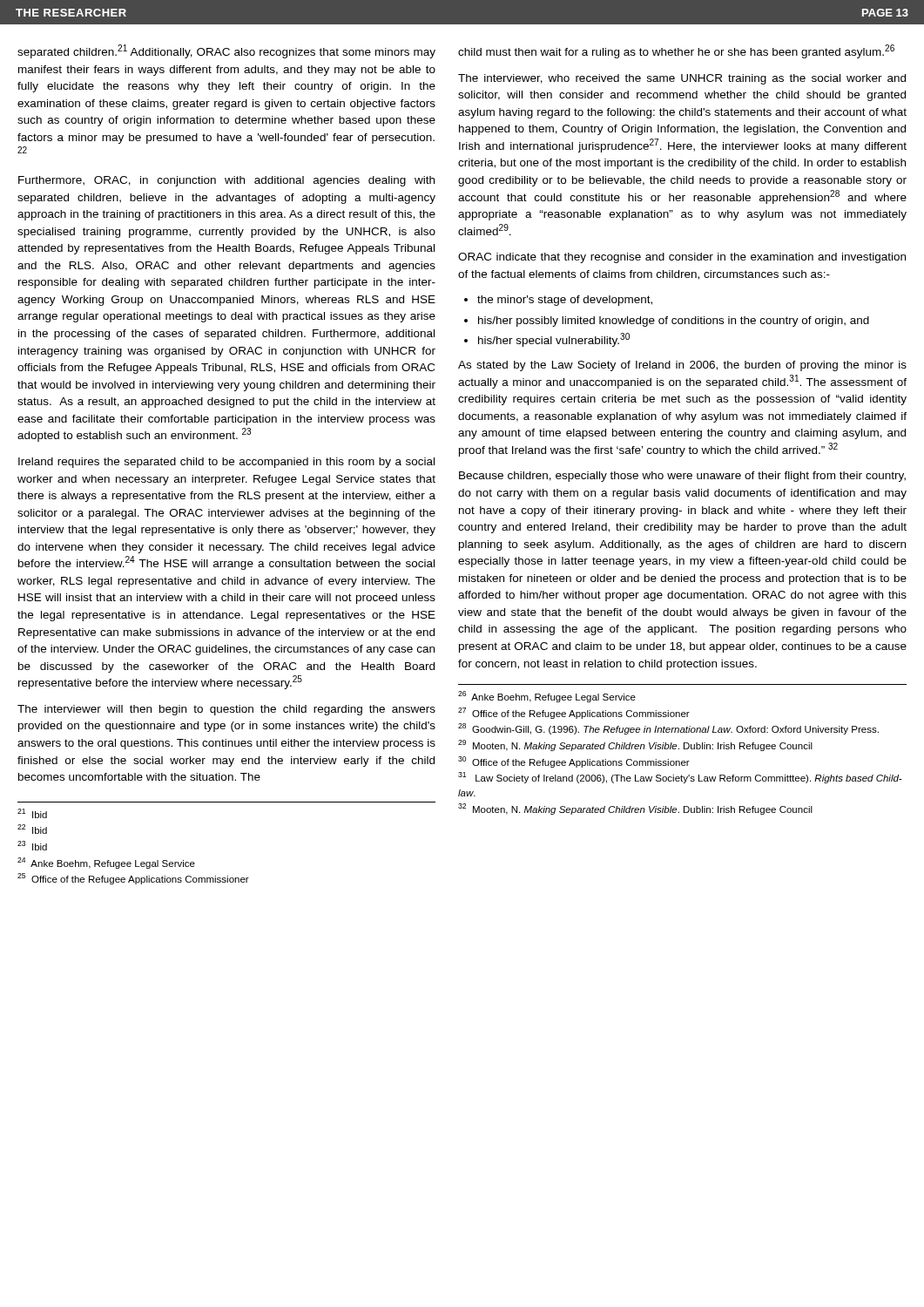The width and height of the screenshot is (924, 1307).
Task: Click on the text block starting "The interviewer, who"
Action: click(682, 155)
